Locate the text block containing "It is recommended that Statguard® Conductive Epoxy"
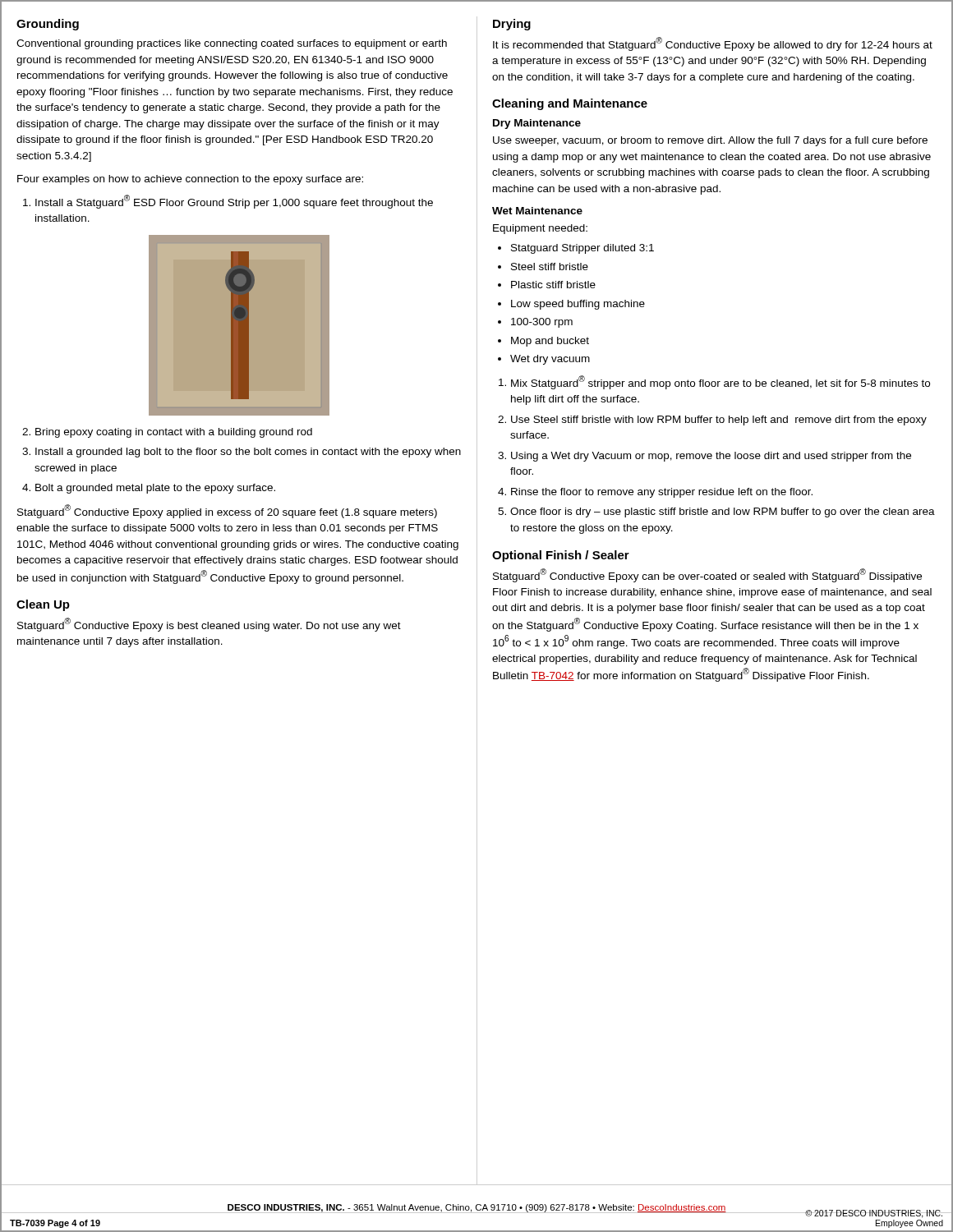The image size is (953, 1232). (712, 59)
